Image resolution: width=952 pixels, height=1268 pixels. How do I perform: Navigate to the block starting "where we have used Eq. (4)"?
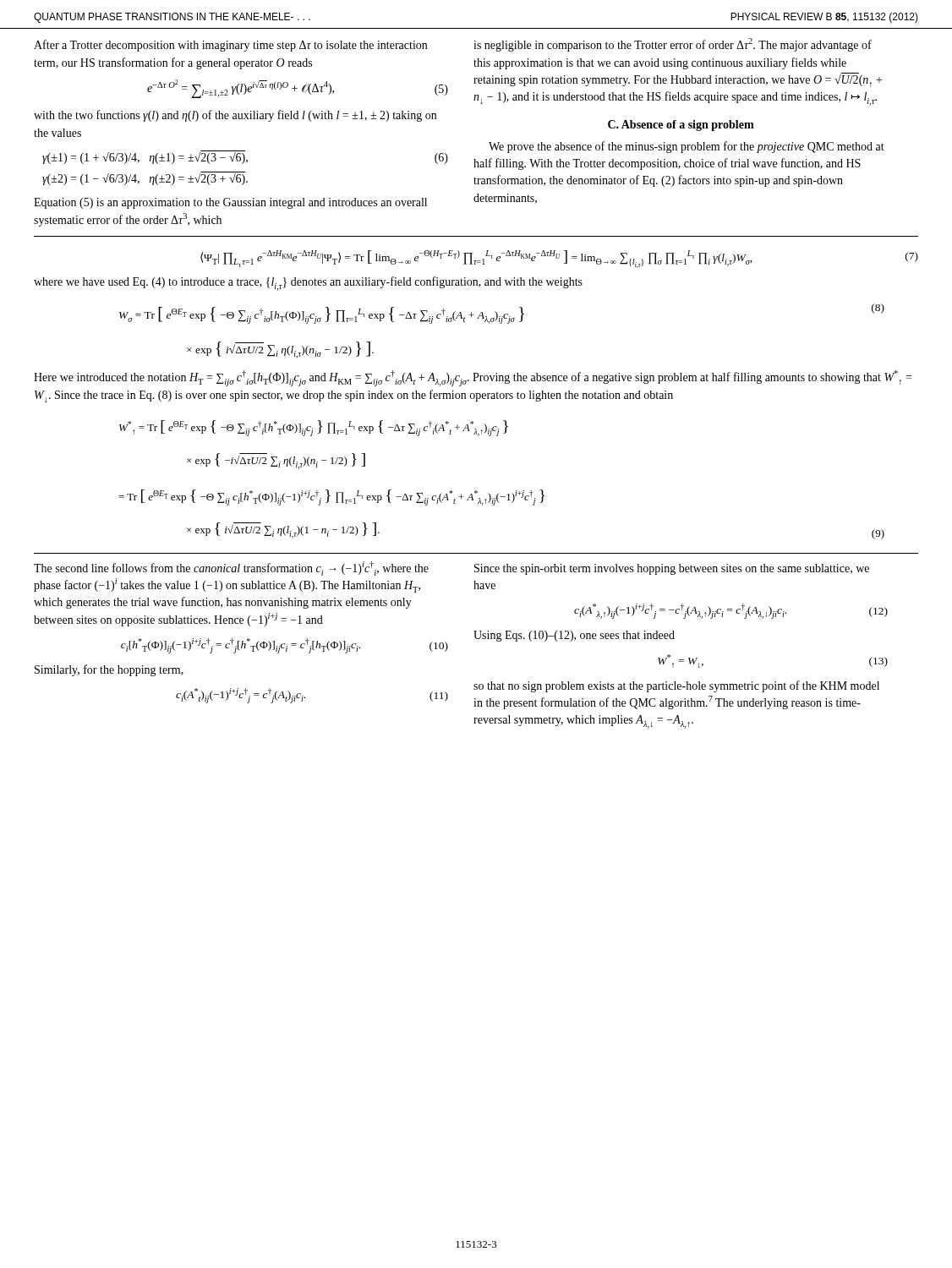(x=476, y=282)
